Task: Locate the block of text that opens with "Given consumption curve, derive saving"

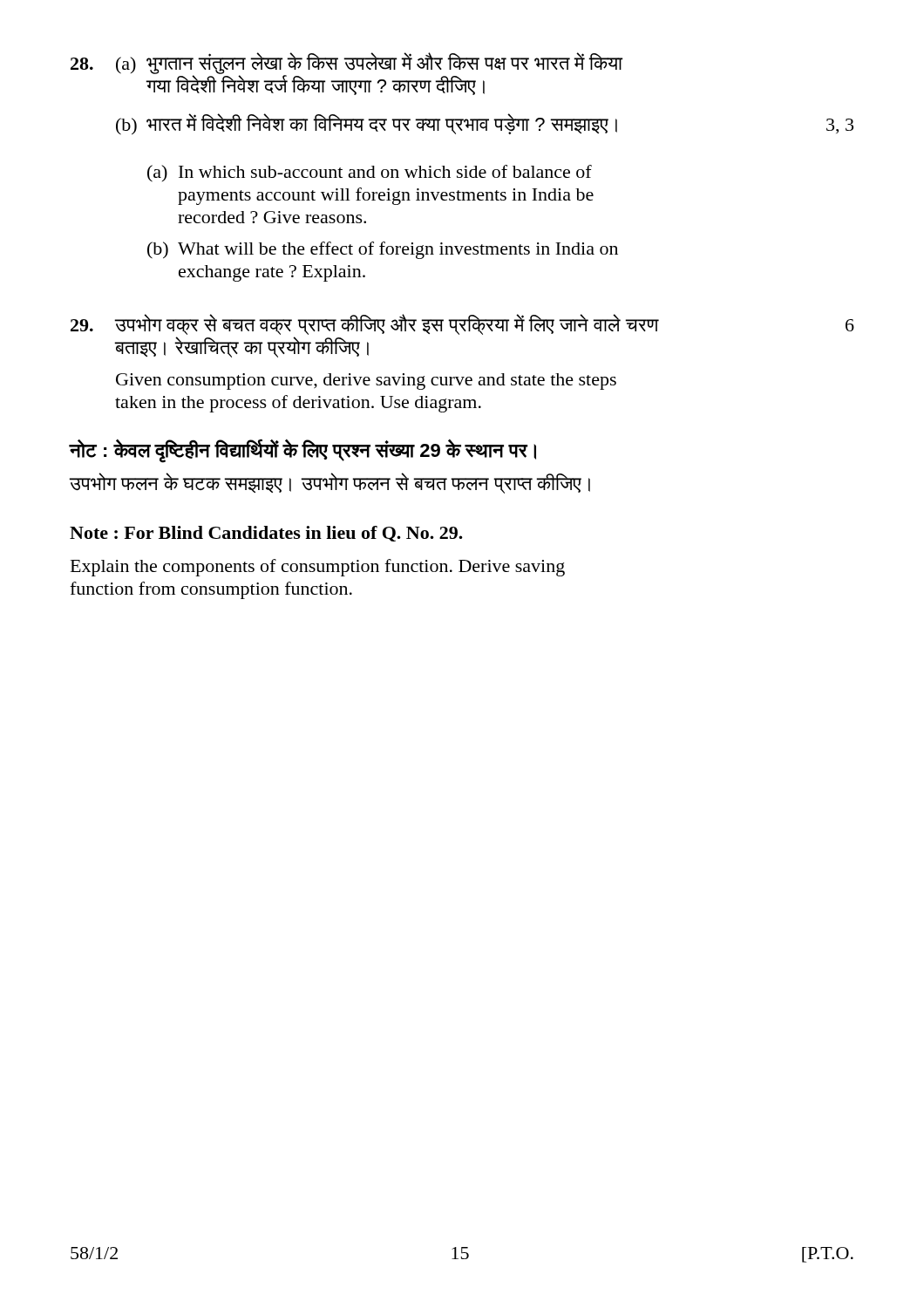Action: pos(366,390)
